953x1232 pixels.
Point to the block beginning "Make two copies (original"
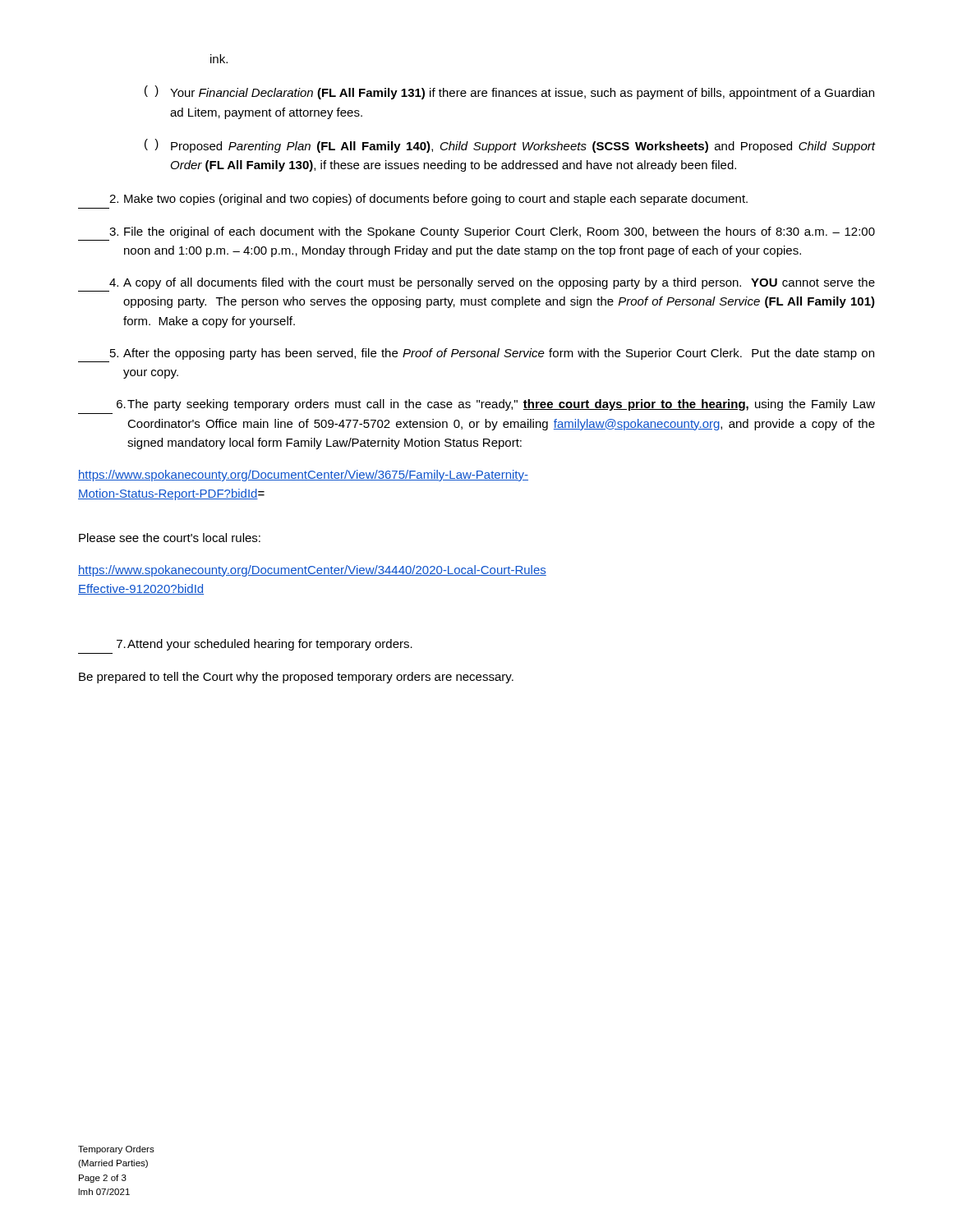[x=476, y=199]
